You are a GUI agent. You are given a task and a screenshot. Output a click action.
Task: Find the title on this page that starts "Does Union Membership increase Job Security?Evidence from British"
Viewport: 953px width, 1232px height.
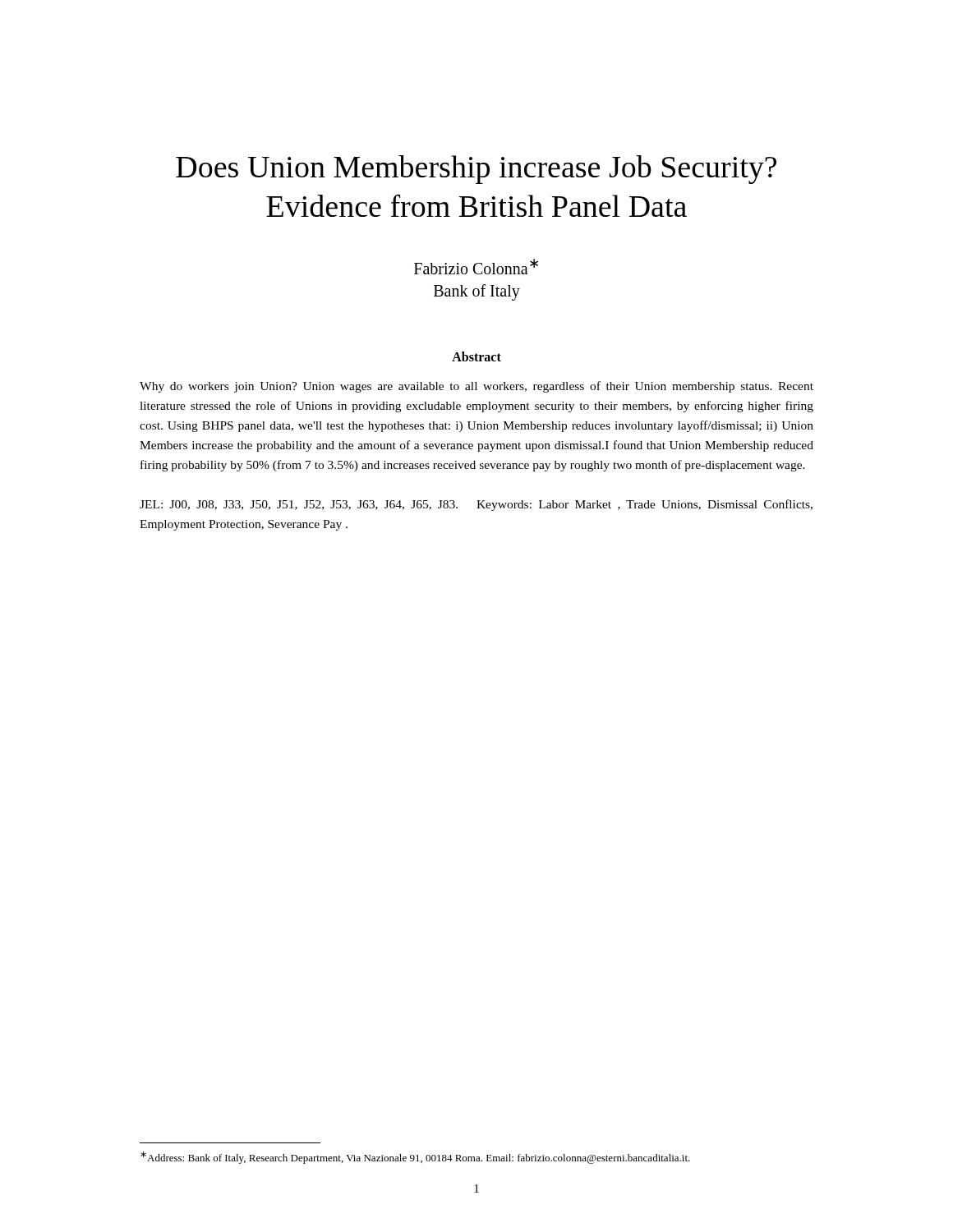pos(476,187)
